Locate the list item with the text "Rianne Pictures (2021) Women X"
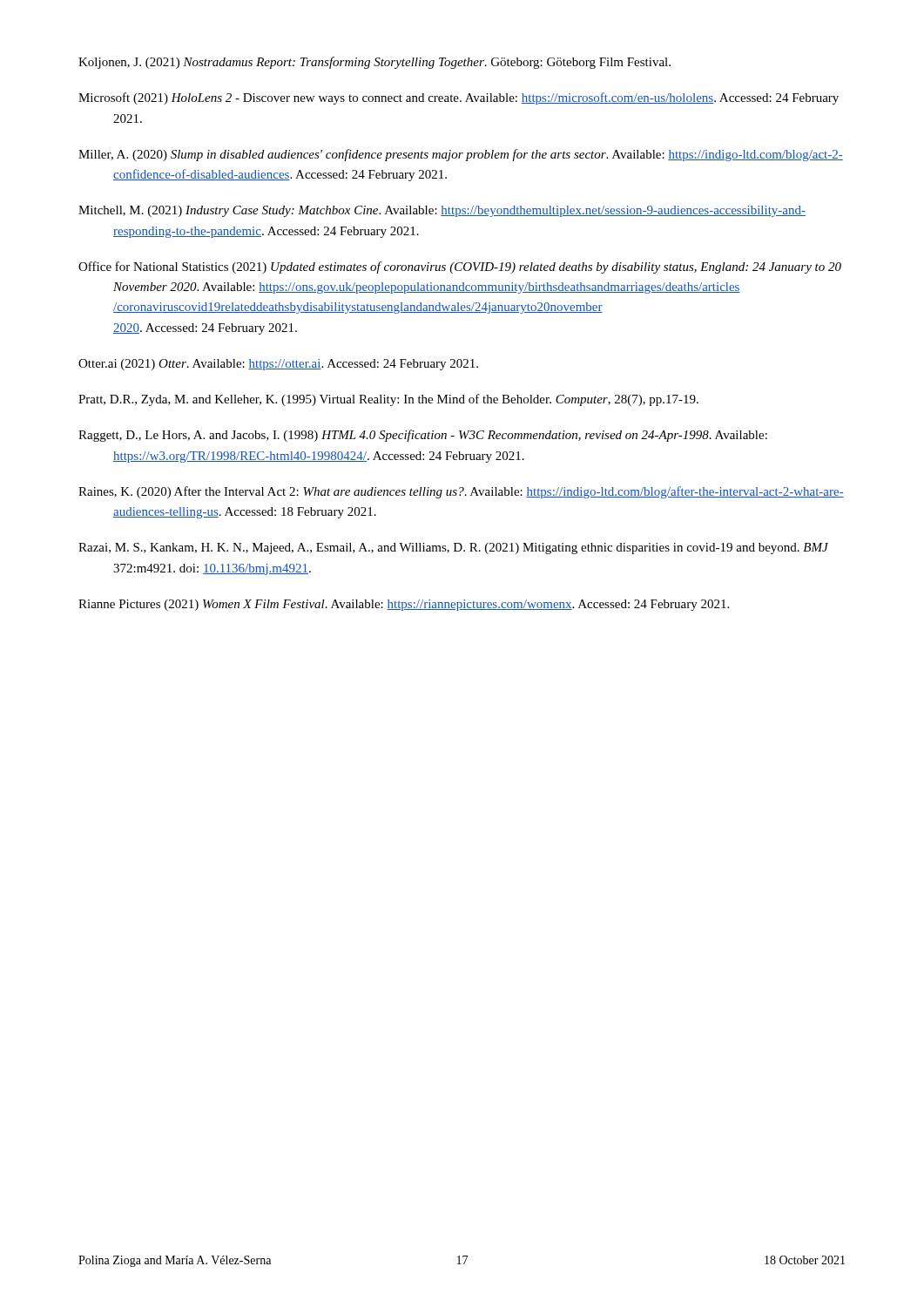Image resolution: width=924 pixels, height=1307 pixels. click(x=404, y=604)
